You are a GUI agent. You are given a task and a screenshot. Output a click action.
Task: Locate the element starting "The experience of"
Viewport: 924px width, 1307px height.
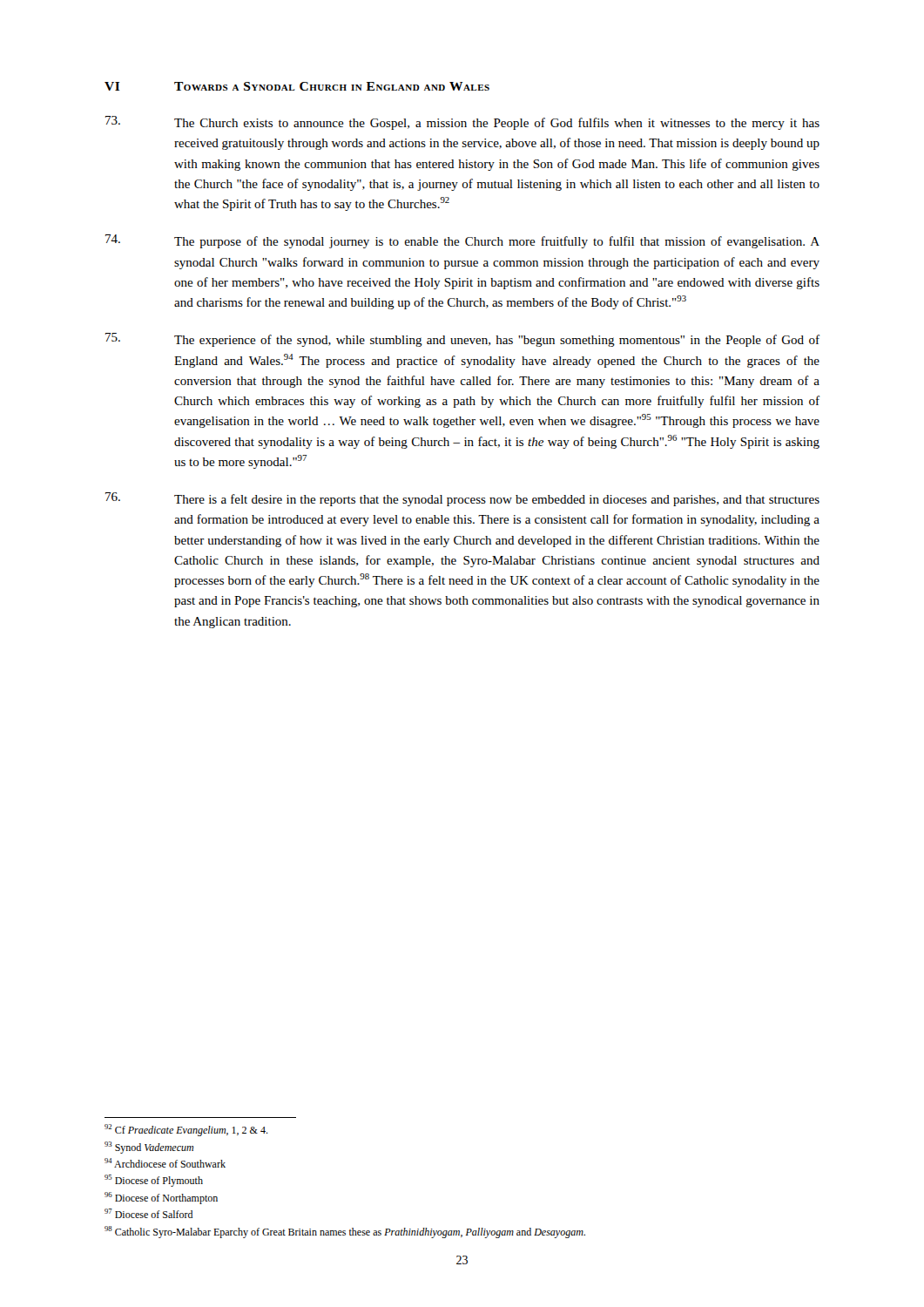462,401
